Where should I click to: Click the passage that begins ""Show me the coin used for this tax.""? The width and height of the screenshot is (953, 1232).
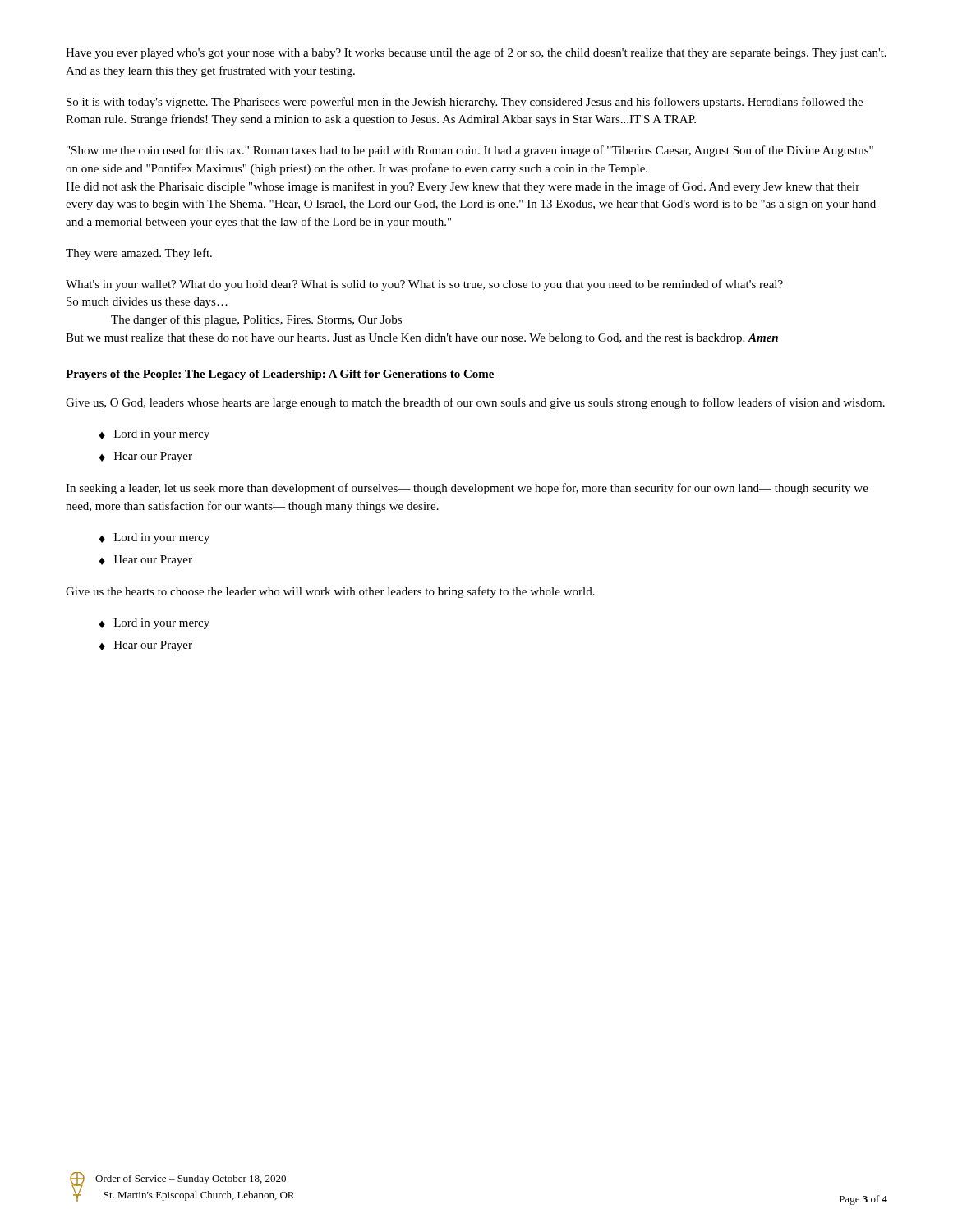(471, 186)
